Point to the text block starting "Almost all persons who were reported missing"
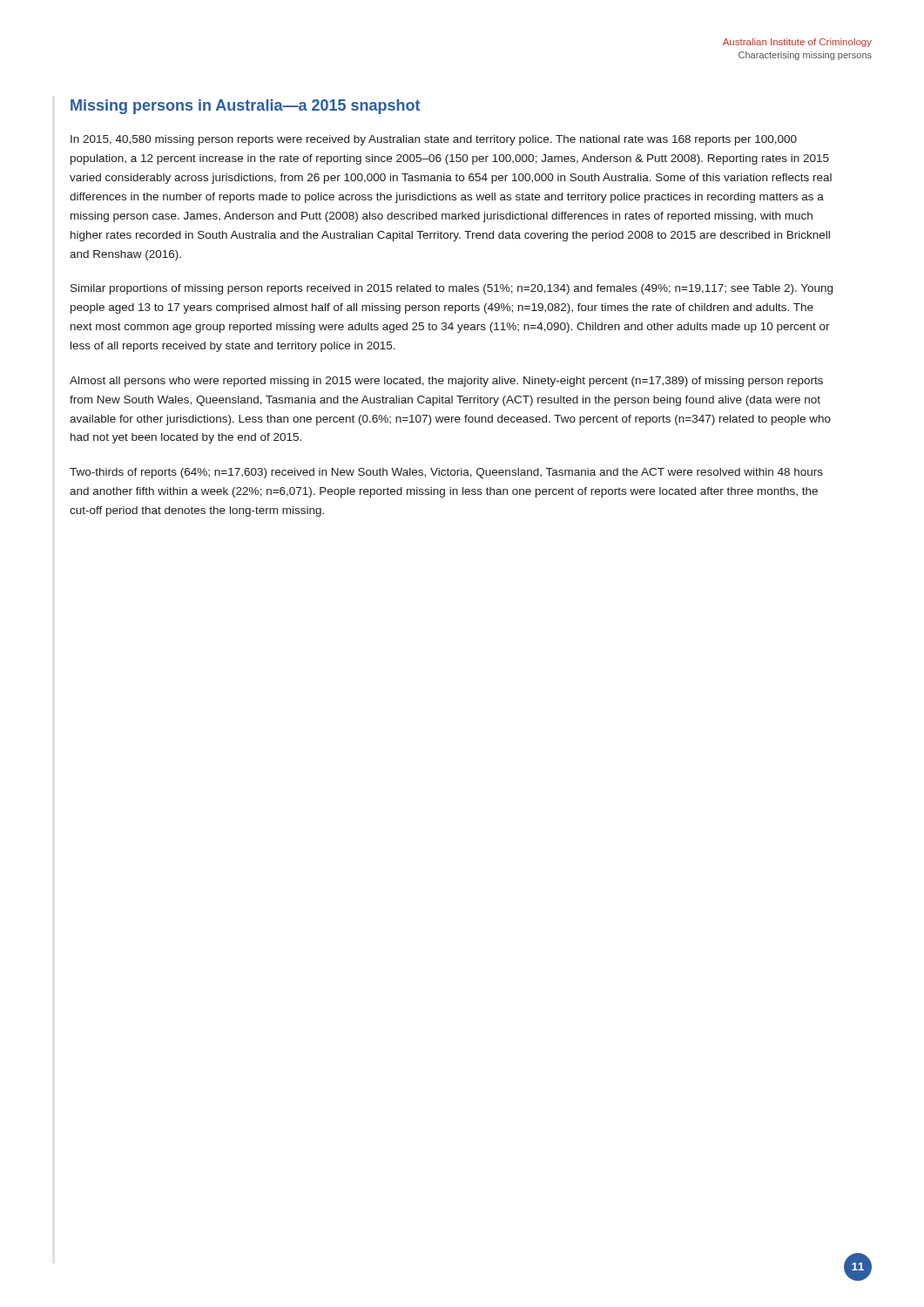The width and height of the screenshot is (924, 1307). tap(450, 409)
